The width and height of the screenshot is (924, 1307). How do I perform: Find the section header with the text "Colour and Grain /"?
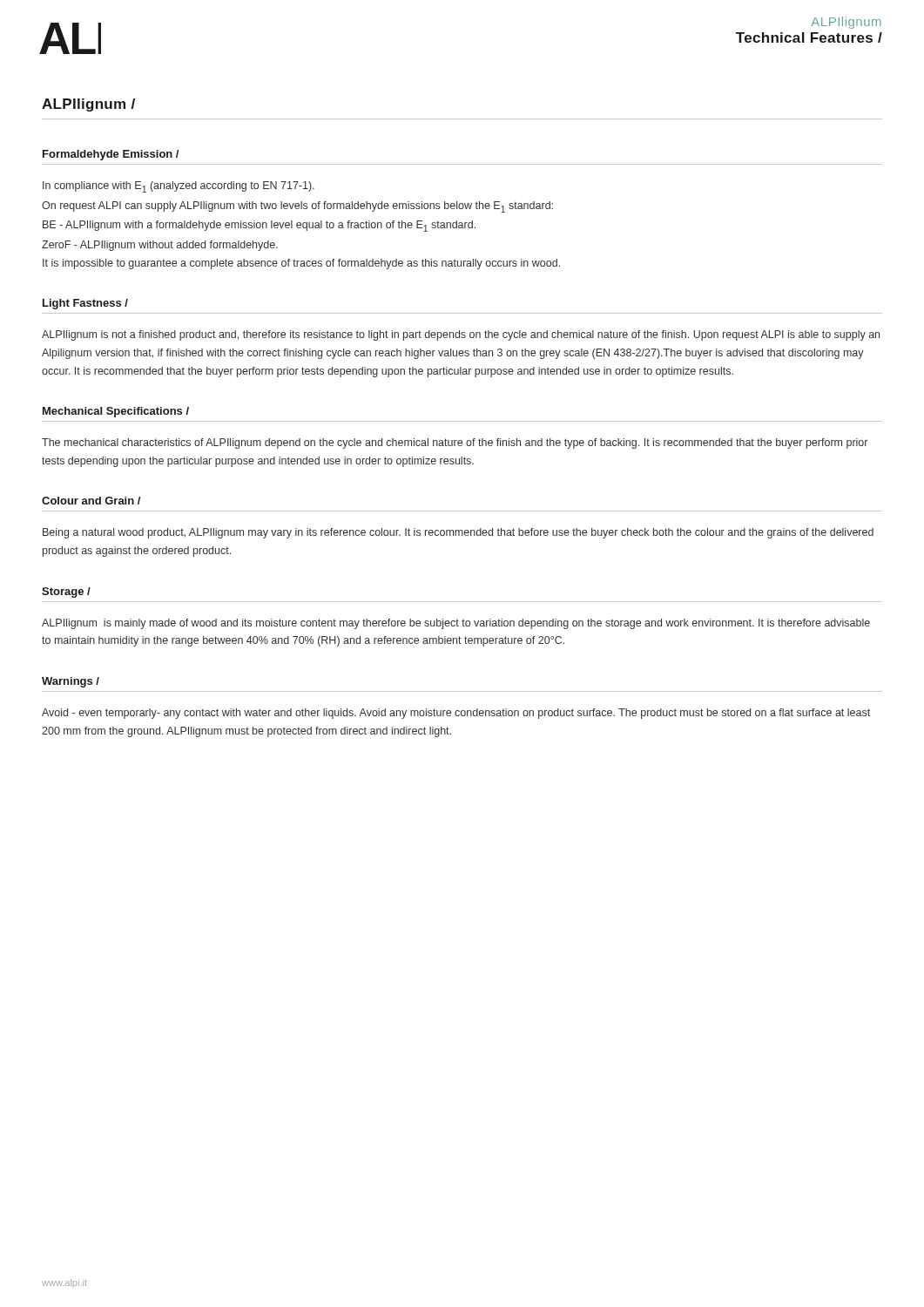tap(91, 501)
